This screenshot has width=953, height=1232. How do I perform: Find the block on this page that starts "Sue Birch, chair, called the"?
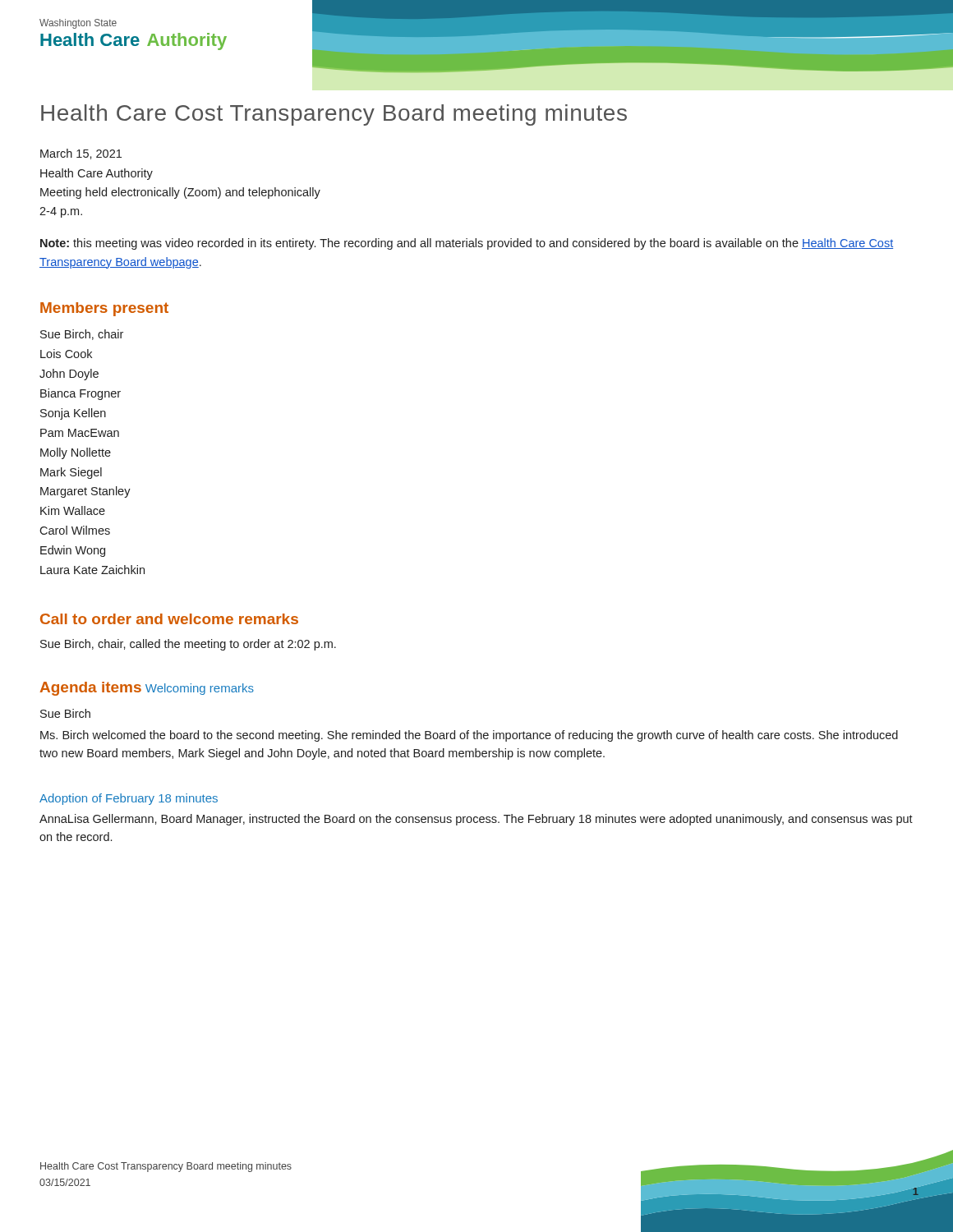188,644
